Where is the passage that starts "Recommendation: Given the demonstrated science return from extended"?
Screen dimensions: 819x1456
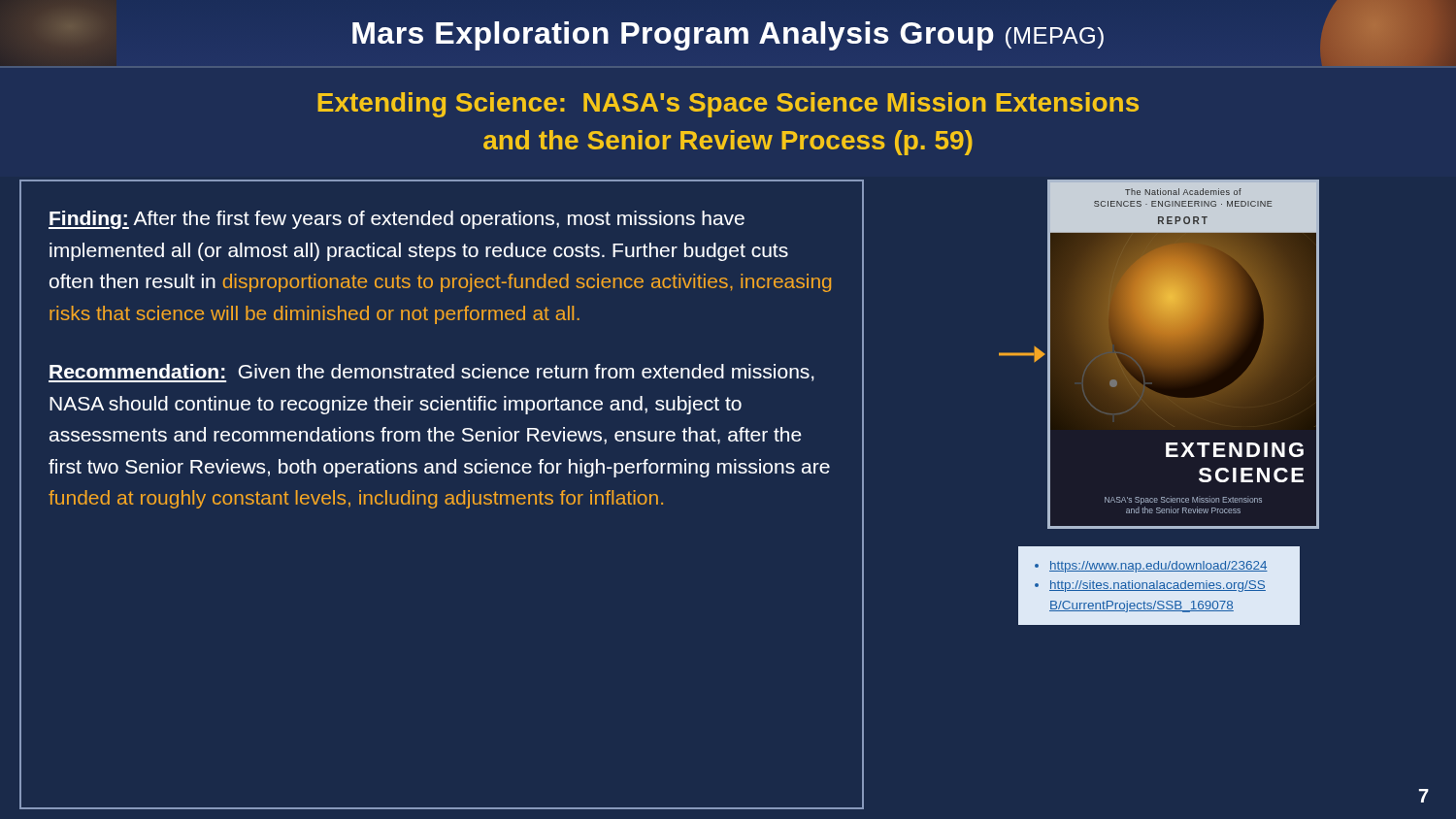click(x=439, y=435)
